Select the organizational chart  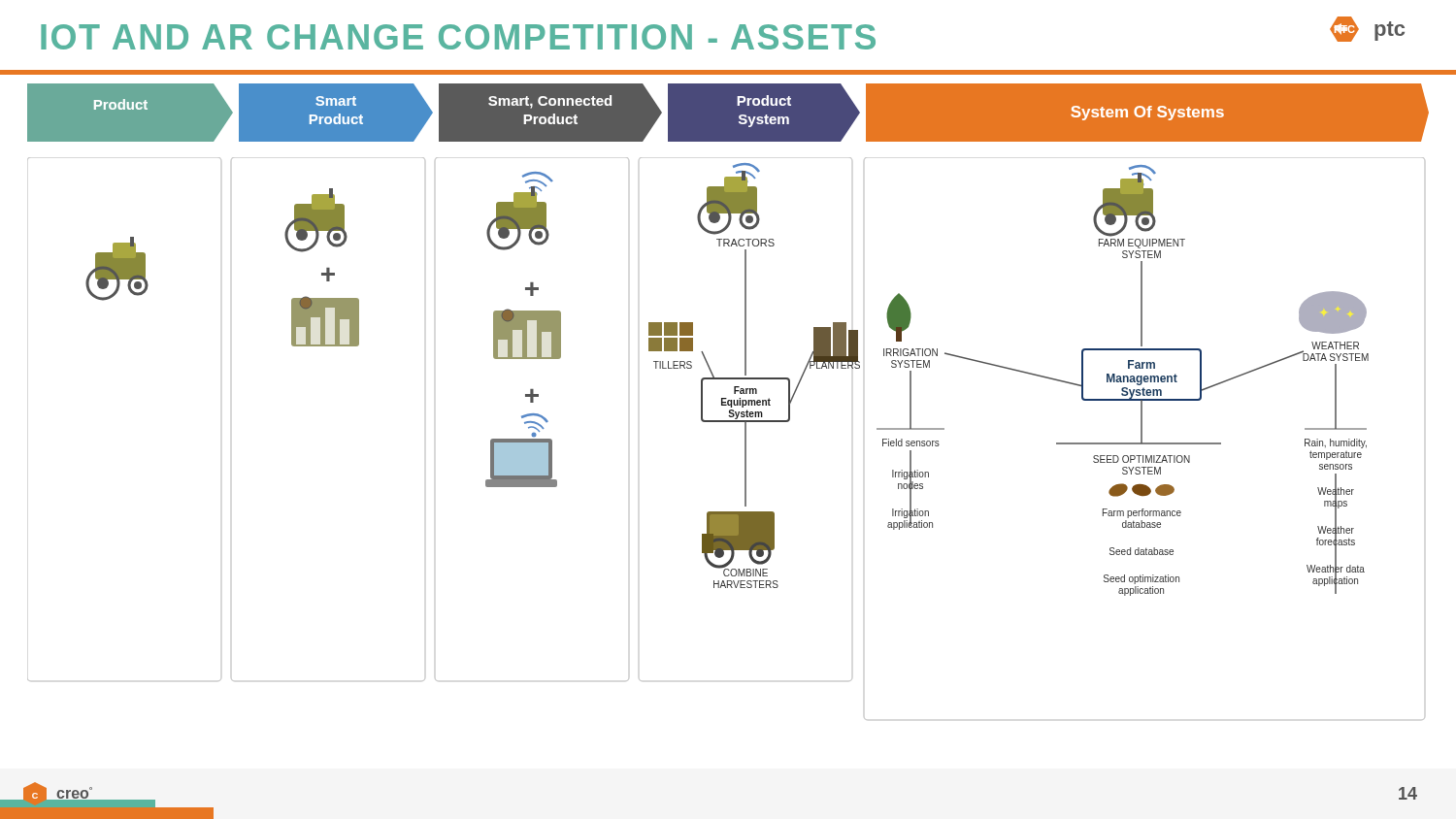coord(728,459)
